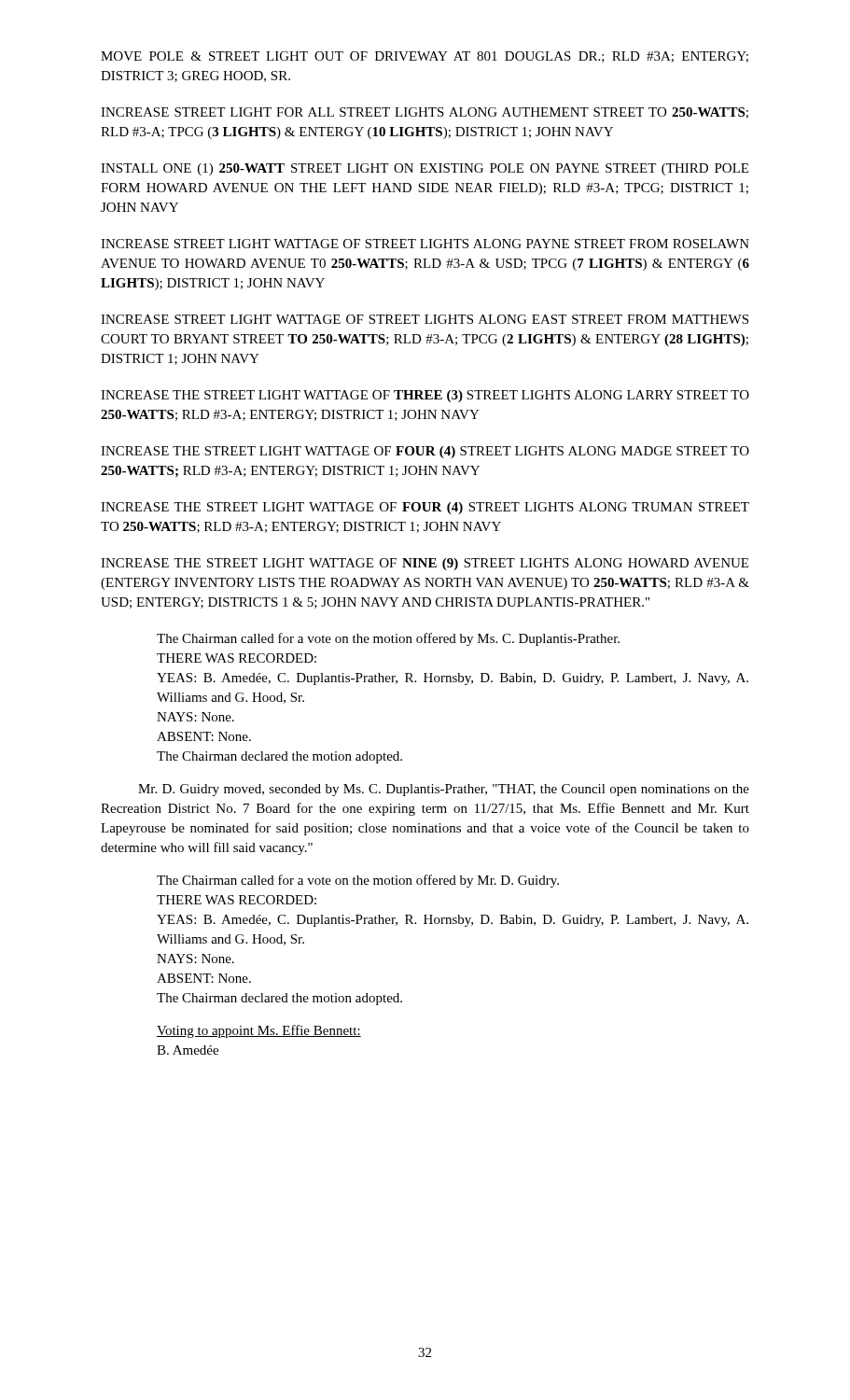Where is the passage that starts "INCREASE STREET LIGHT FOR ALL STREET LIGHTS"?
The height and width of the screenshot is (1400, 850).
pyautogui.click(x=425, y=122)
